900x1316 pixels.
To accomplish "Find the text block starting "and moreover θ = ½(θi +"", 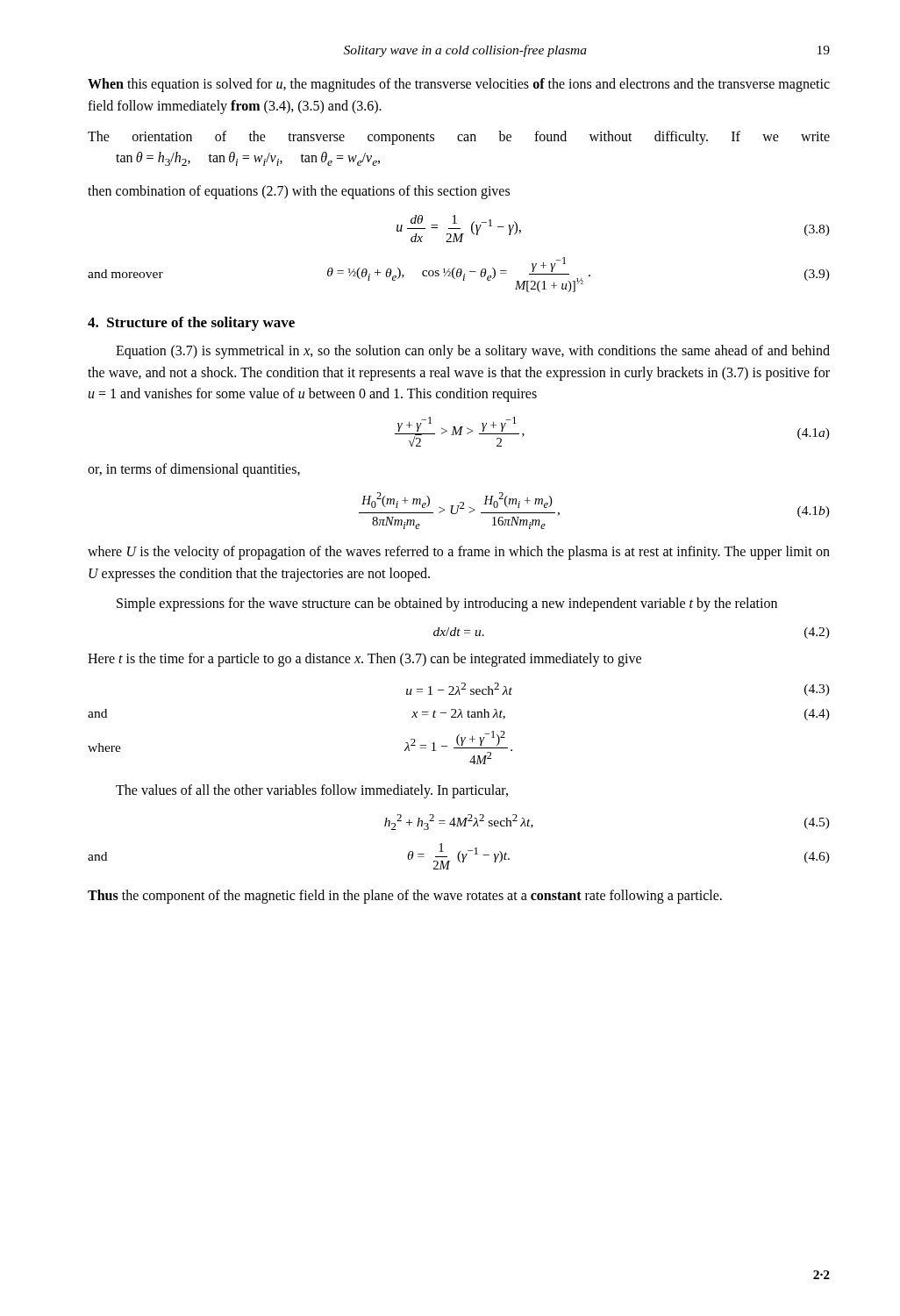I will tap(459, 274).
